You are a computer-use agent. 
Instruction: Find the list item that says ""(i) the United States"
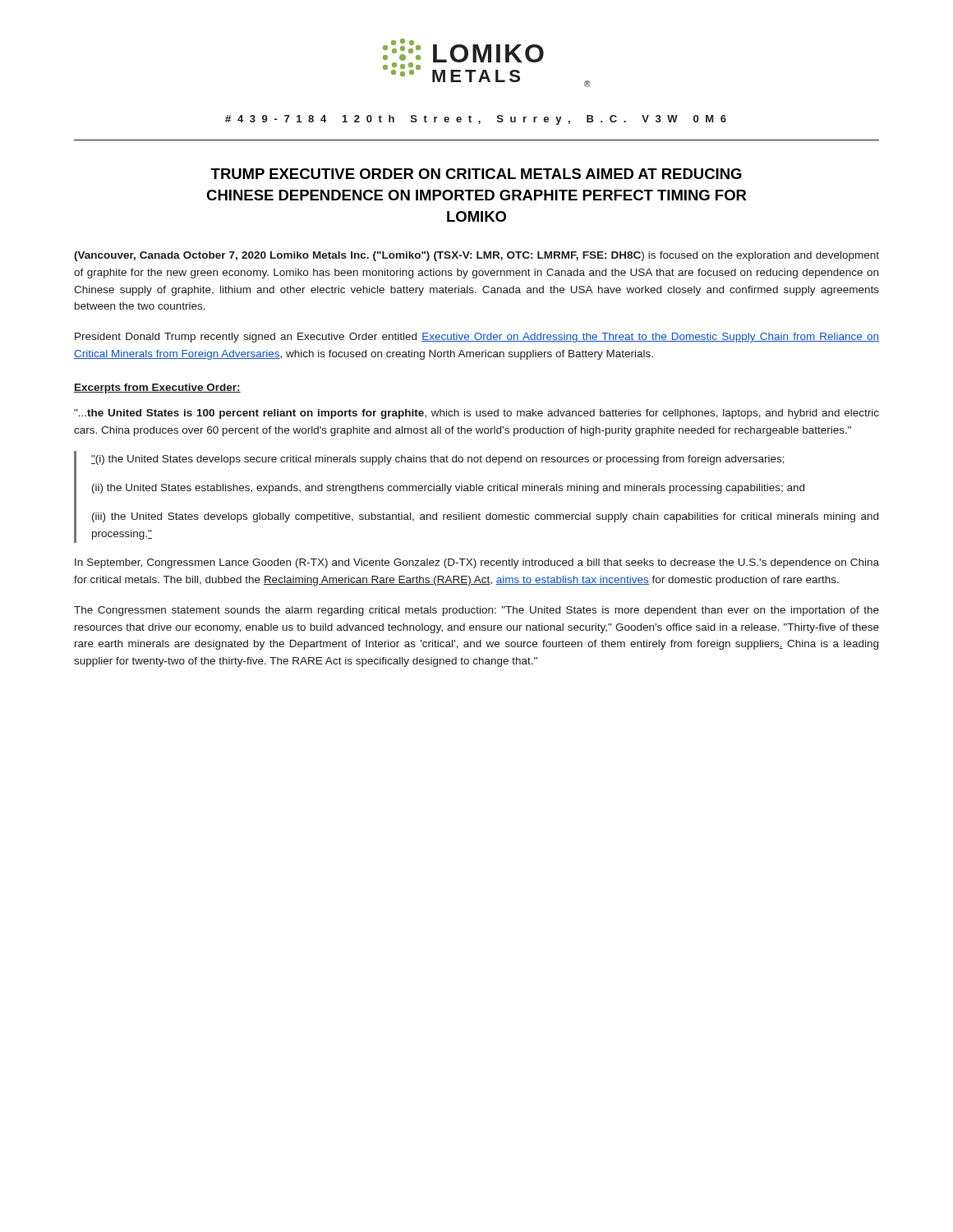click(438, 459)
